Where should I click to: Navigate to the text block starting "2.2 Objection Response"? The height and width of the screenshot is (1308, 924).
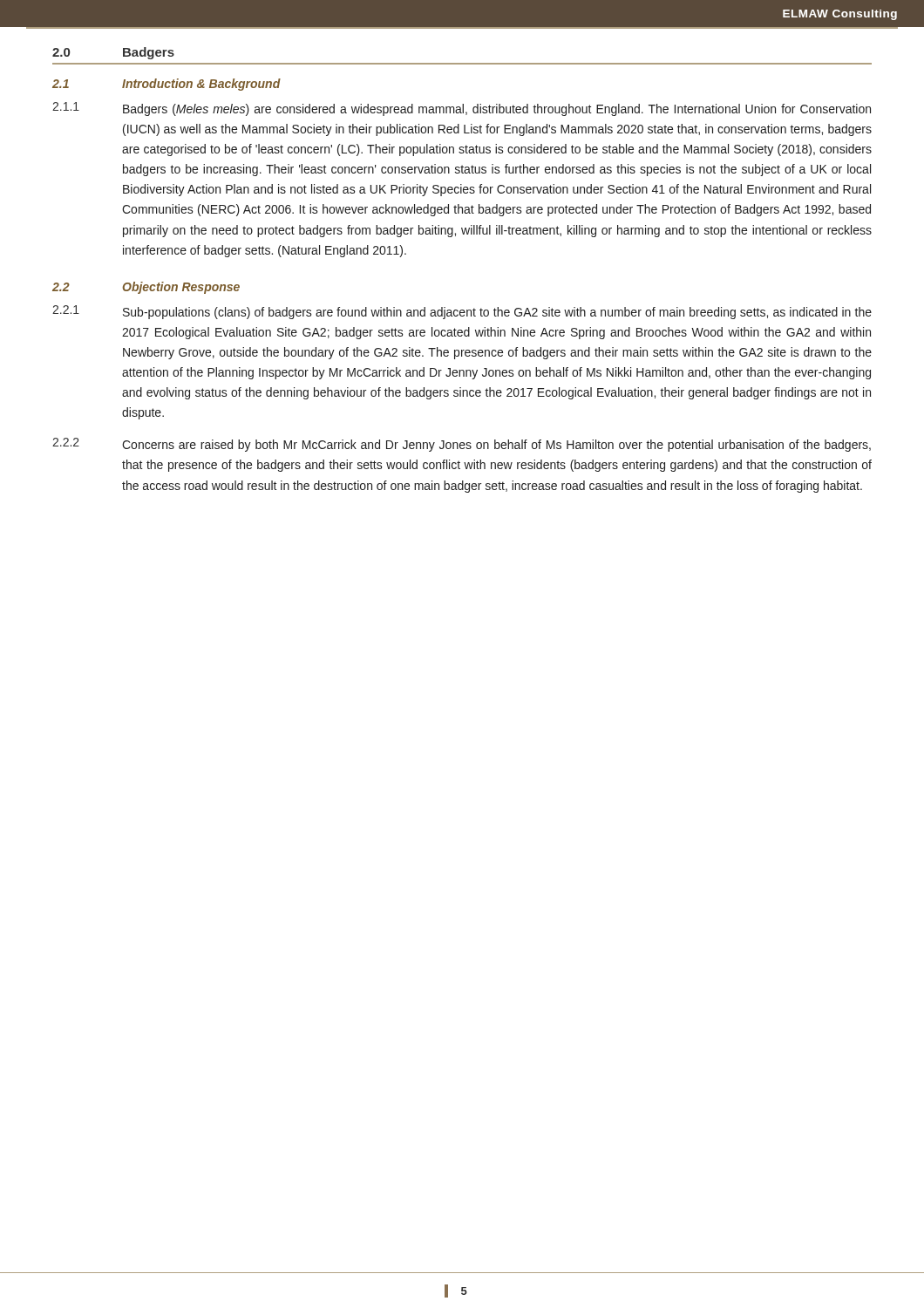pyautogui.click(x=146, y=288)
